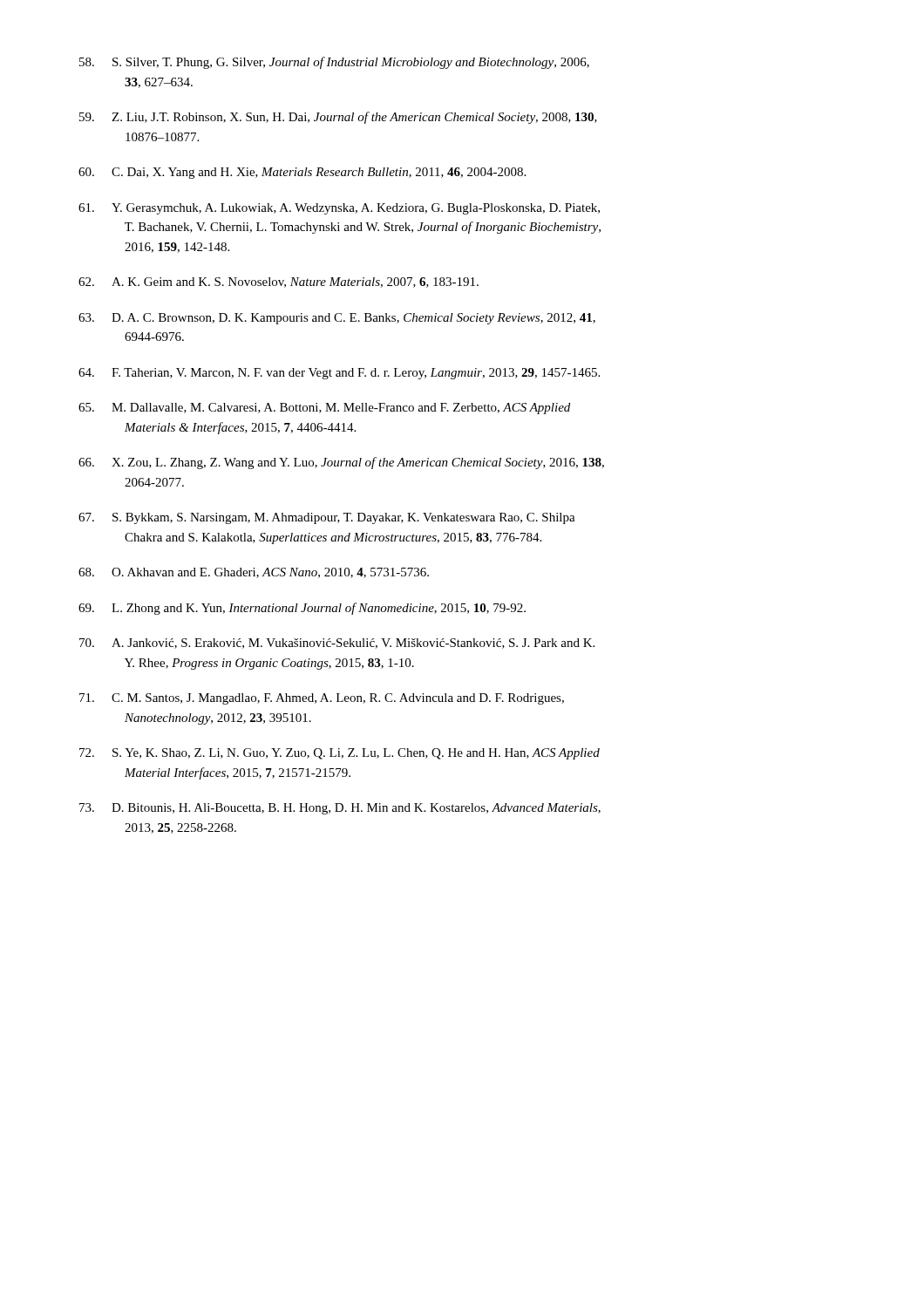The height and width of the screenshot is (1308, 924).
Task: Find the list item with the text "58. S. Silver,"
Action: [x=462, y=72]
